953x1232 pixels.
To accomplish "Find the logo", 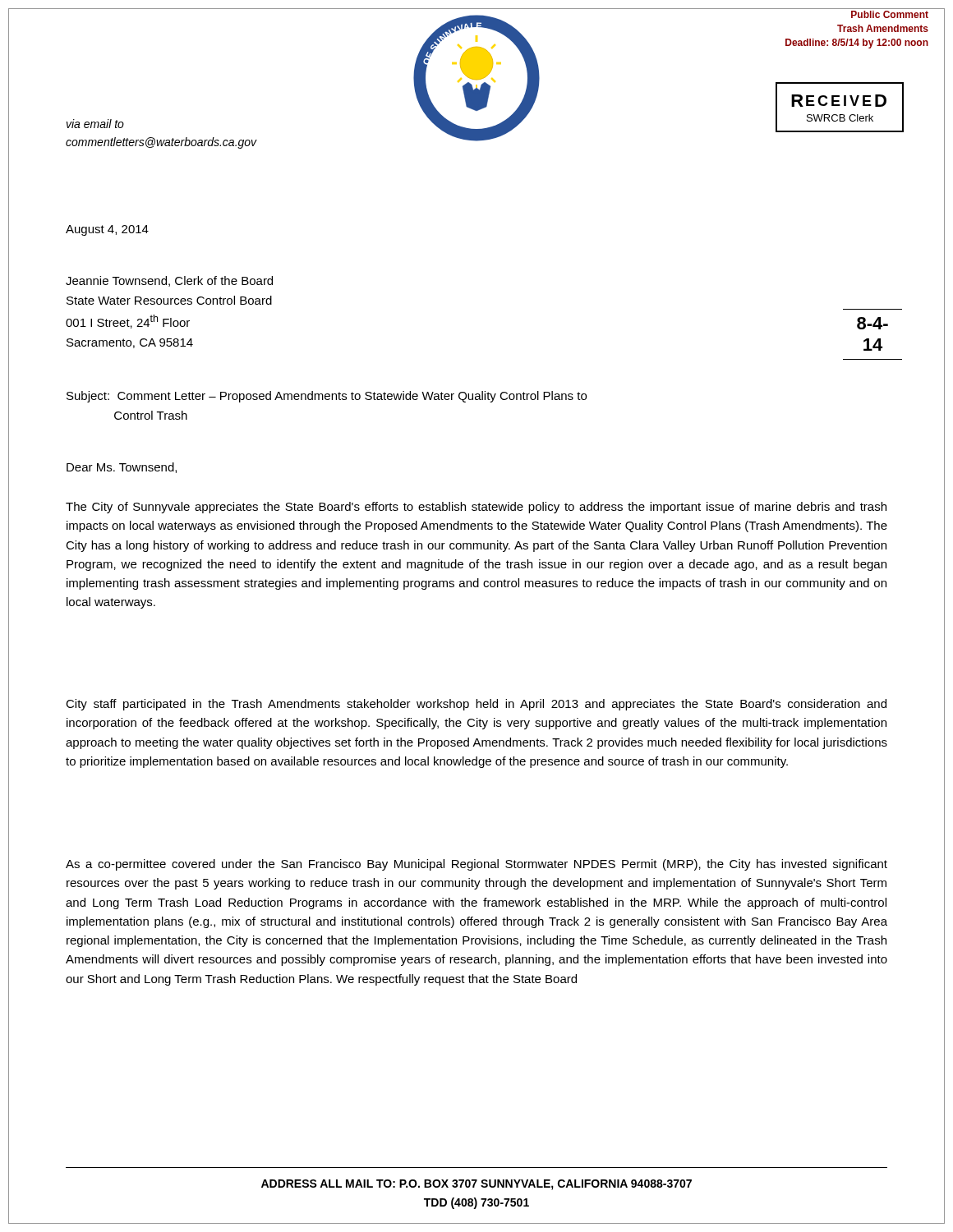I will (476, 78).
